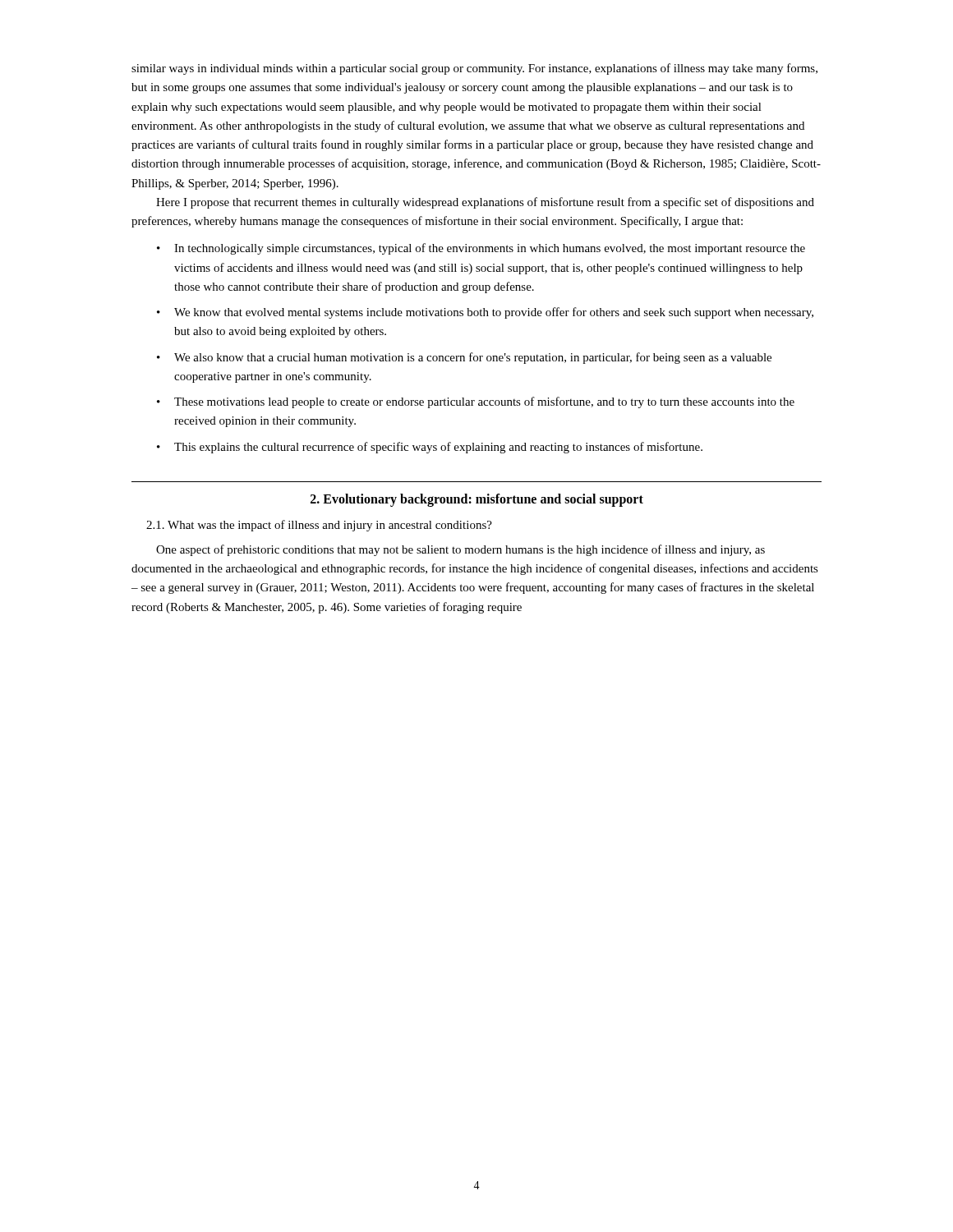Click on the region starting "• We also know"
Image resolution: width=953 pixels, height=1232 pixels.
pos(476,367)
